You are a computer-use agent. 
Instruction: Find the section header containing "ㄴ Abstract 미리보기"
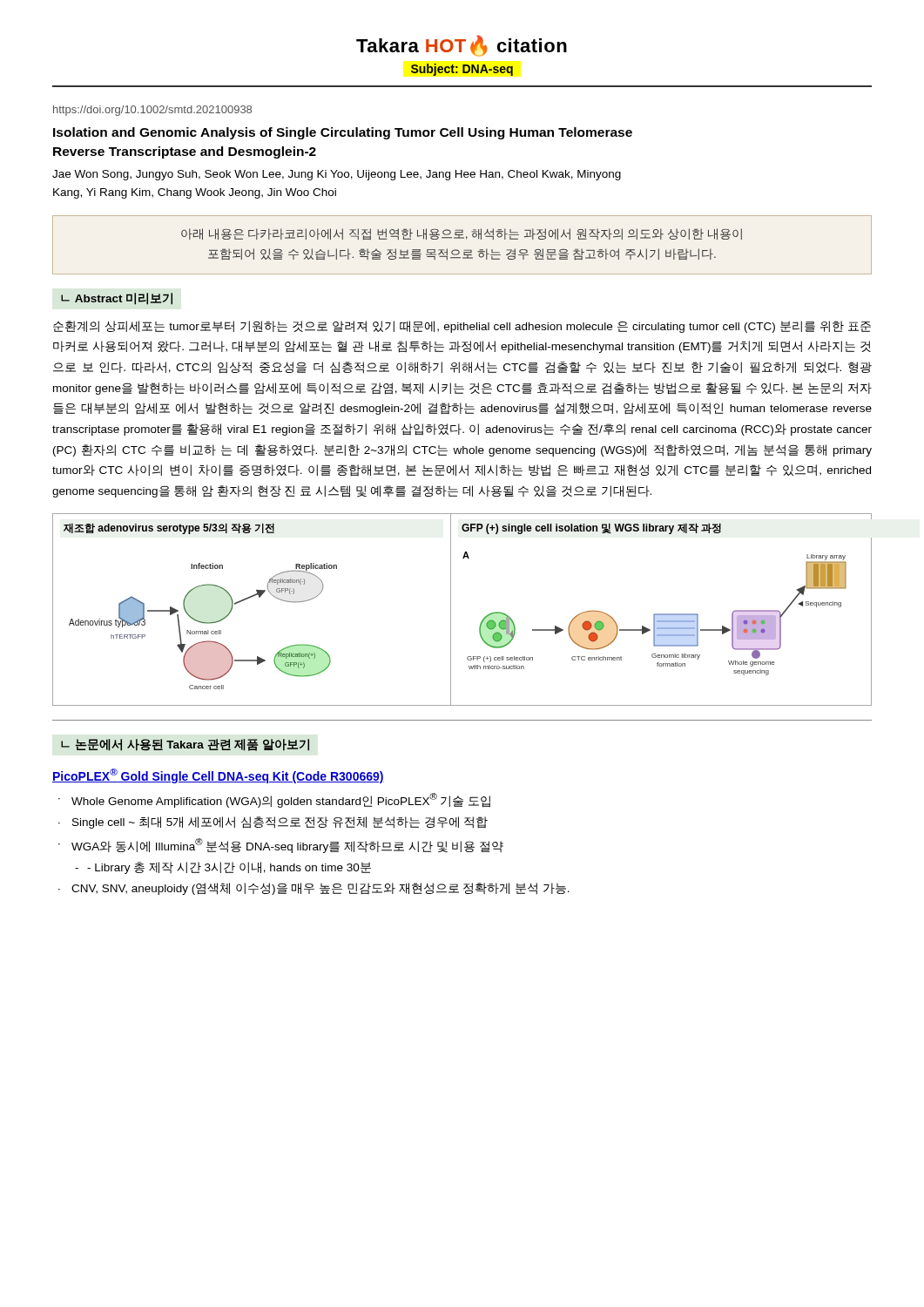117,298
